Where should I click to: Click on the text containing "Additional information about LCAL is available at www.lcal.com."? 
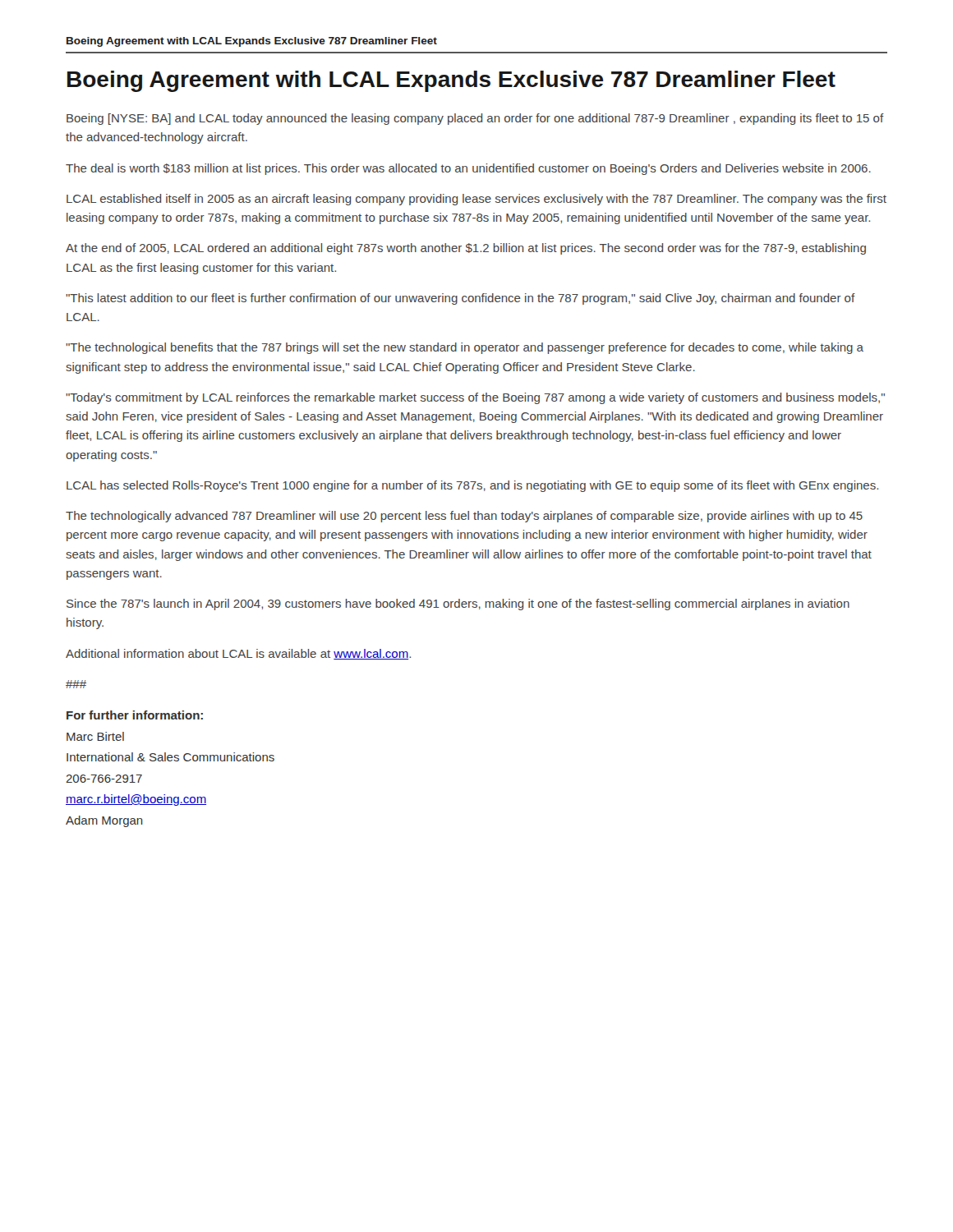[239, 653]
